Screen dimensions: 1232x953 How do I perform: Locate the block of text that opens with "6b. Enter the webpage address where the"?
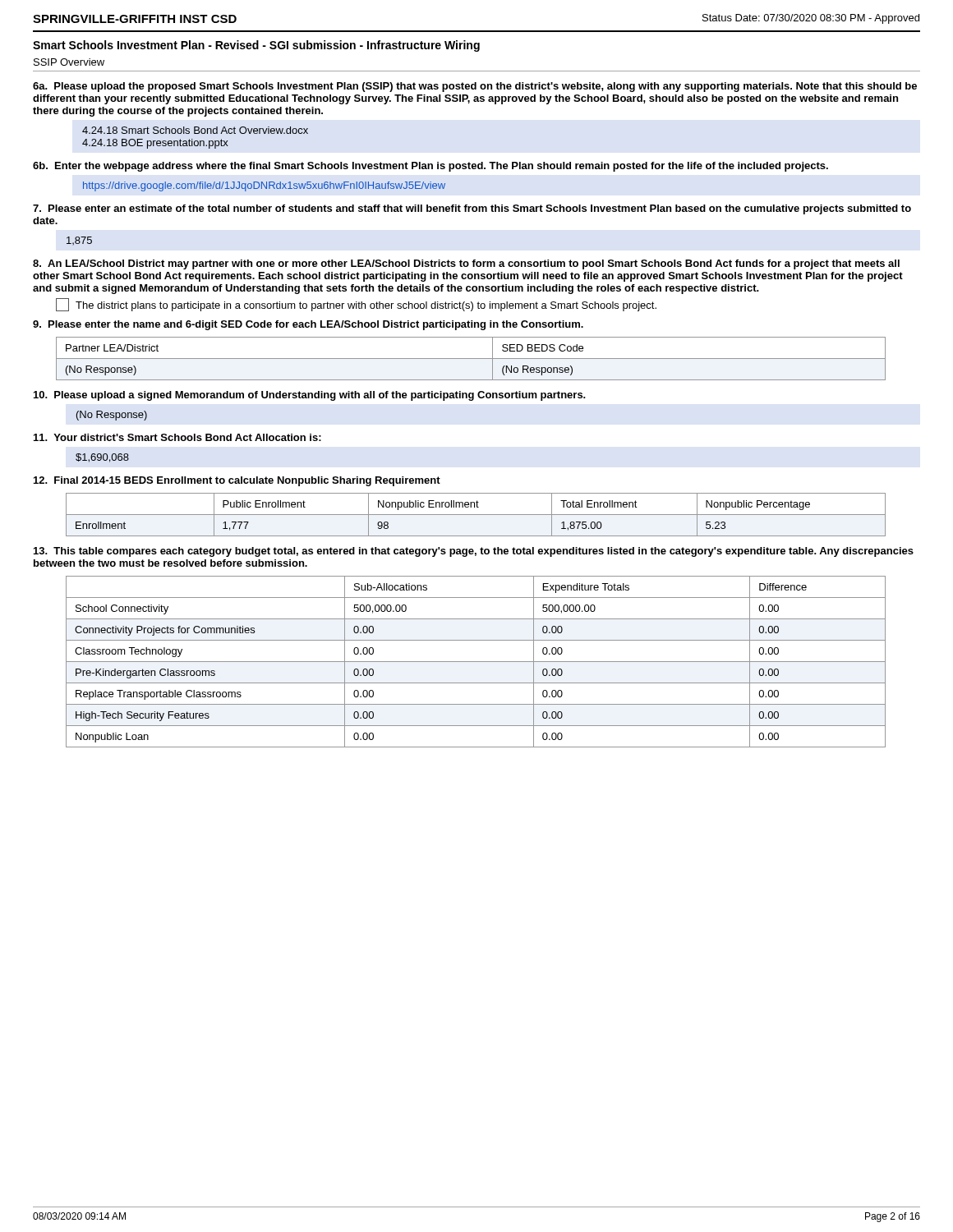[431, 165]
